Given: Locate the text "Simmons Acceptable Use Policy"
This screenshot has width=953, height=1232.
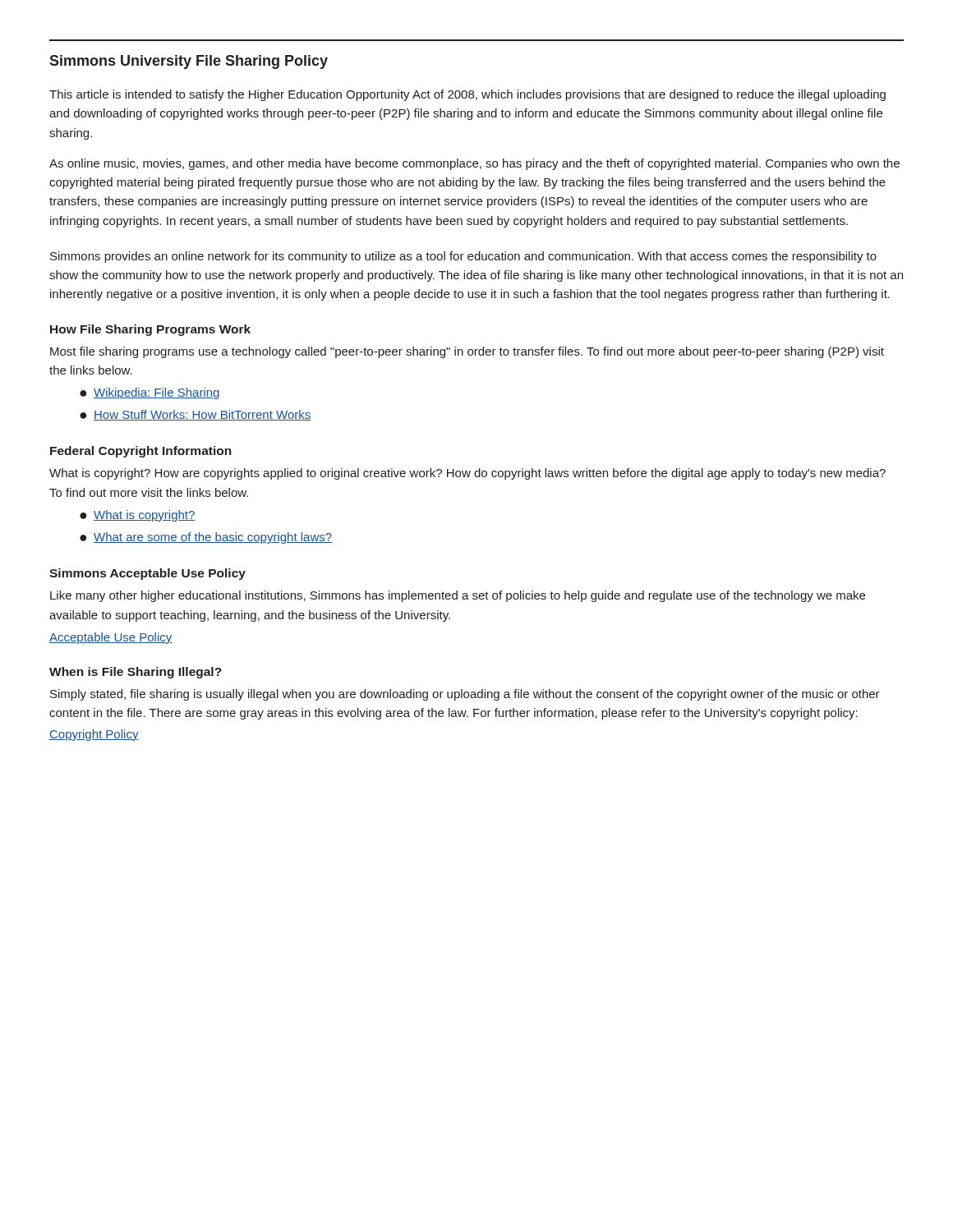Looking at the screenshot, I should [147, 573].
